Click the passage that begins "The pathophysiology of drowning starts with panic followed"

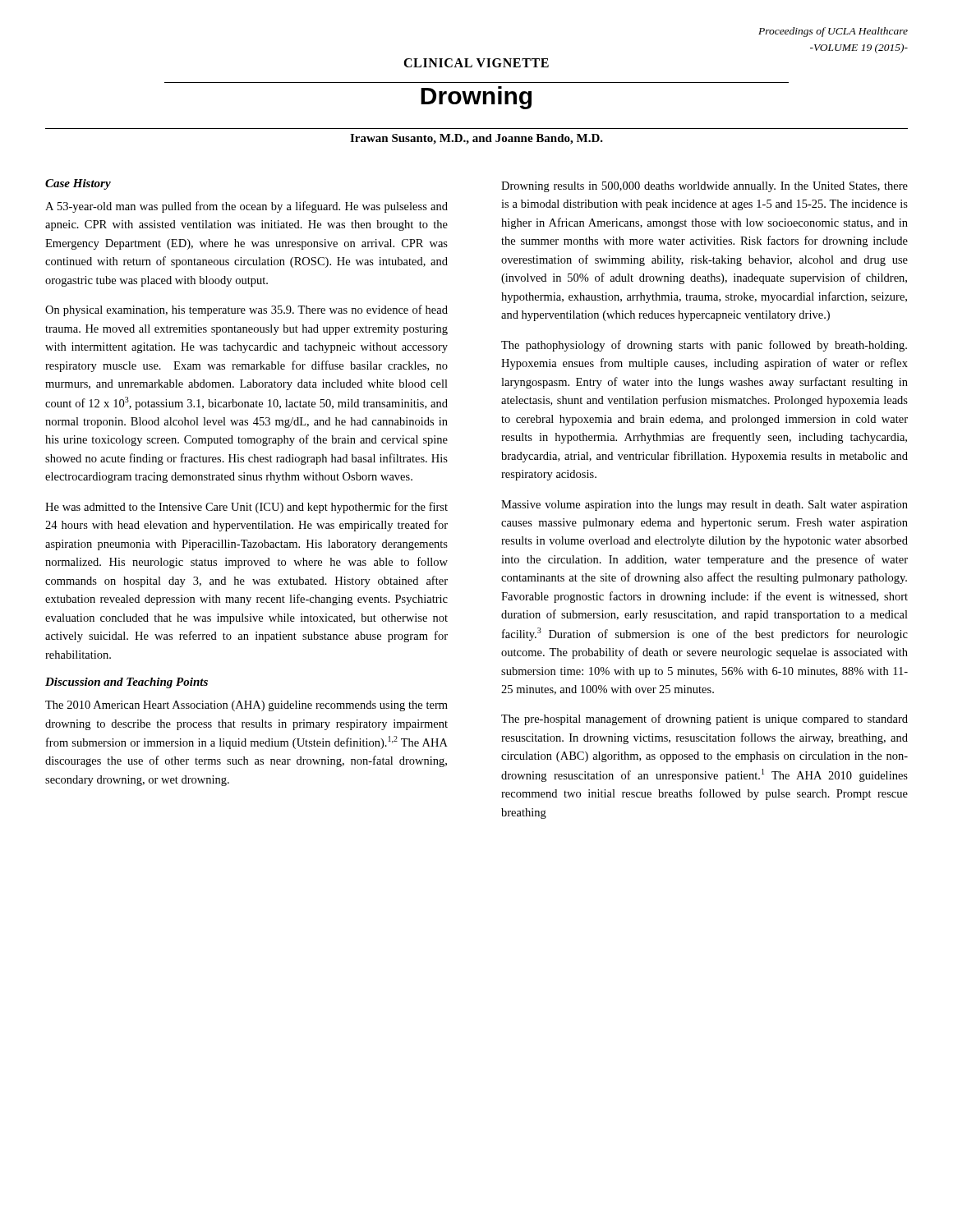click(705, 409)
